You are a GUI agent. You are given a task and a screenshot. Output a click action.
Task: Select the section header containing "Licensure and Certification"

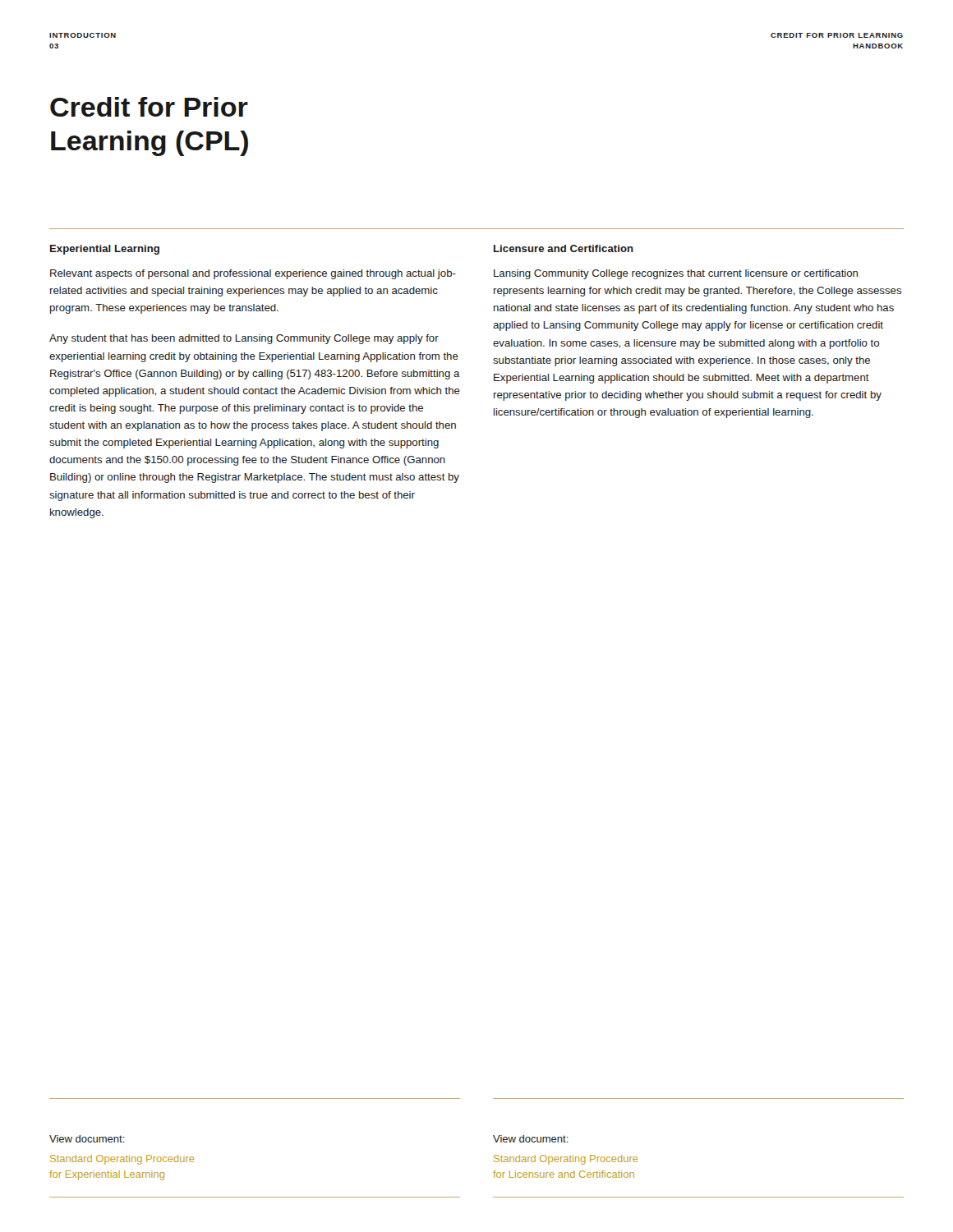(x=563, y=248)
